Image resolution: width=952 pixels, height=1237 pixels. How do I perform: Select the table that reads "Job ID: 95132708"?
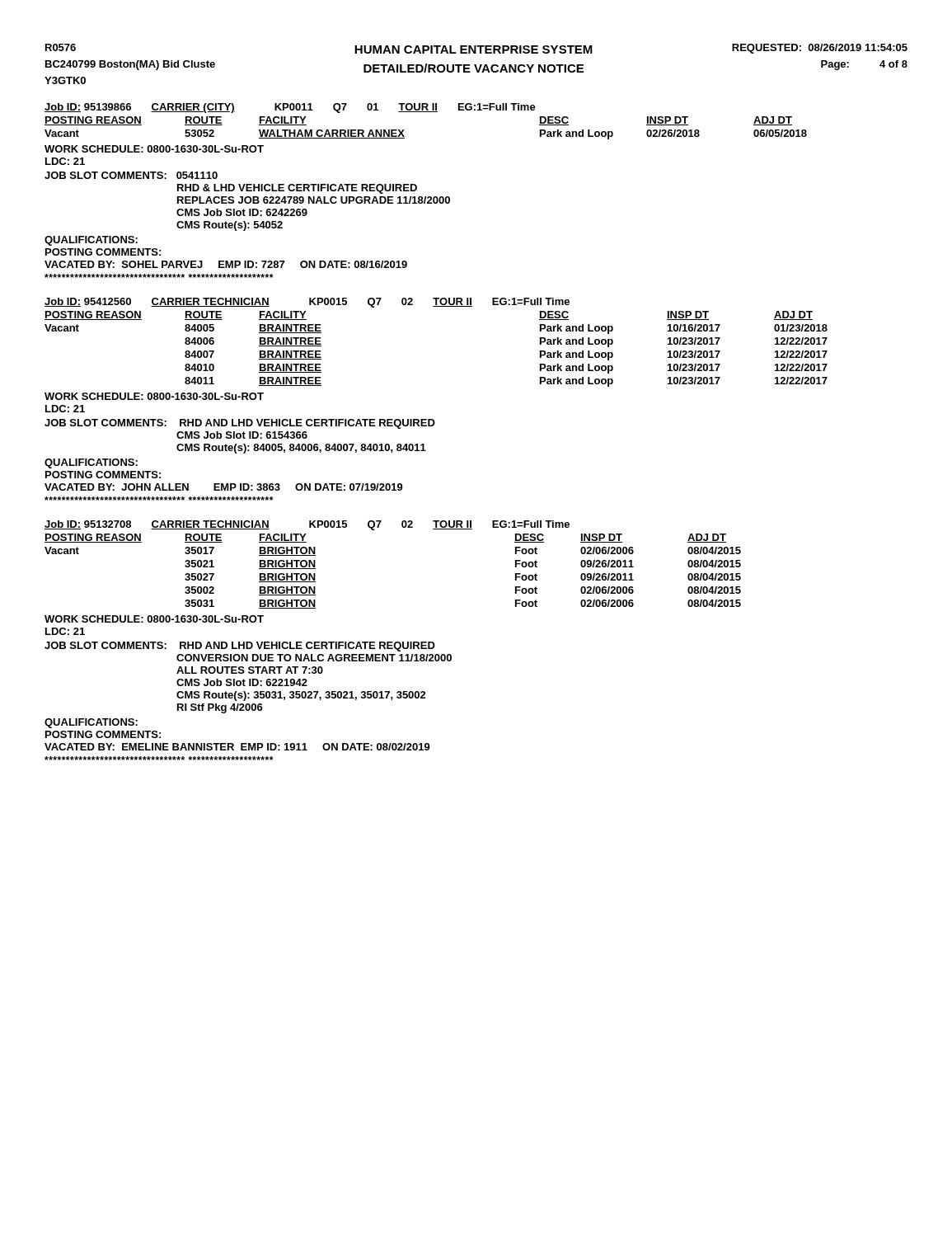click(x=476, y=564)
